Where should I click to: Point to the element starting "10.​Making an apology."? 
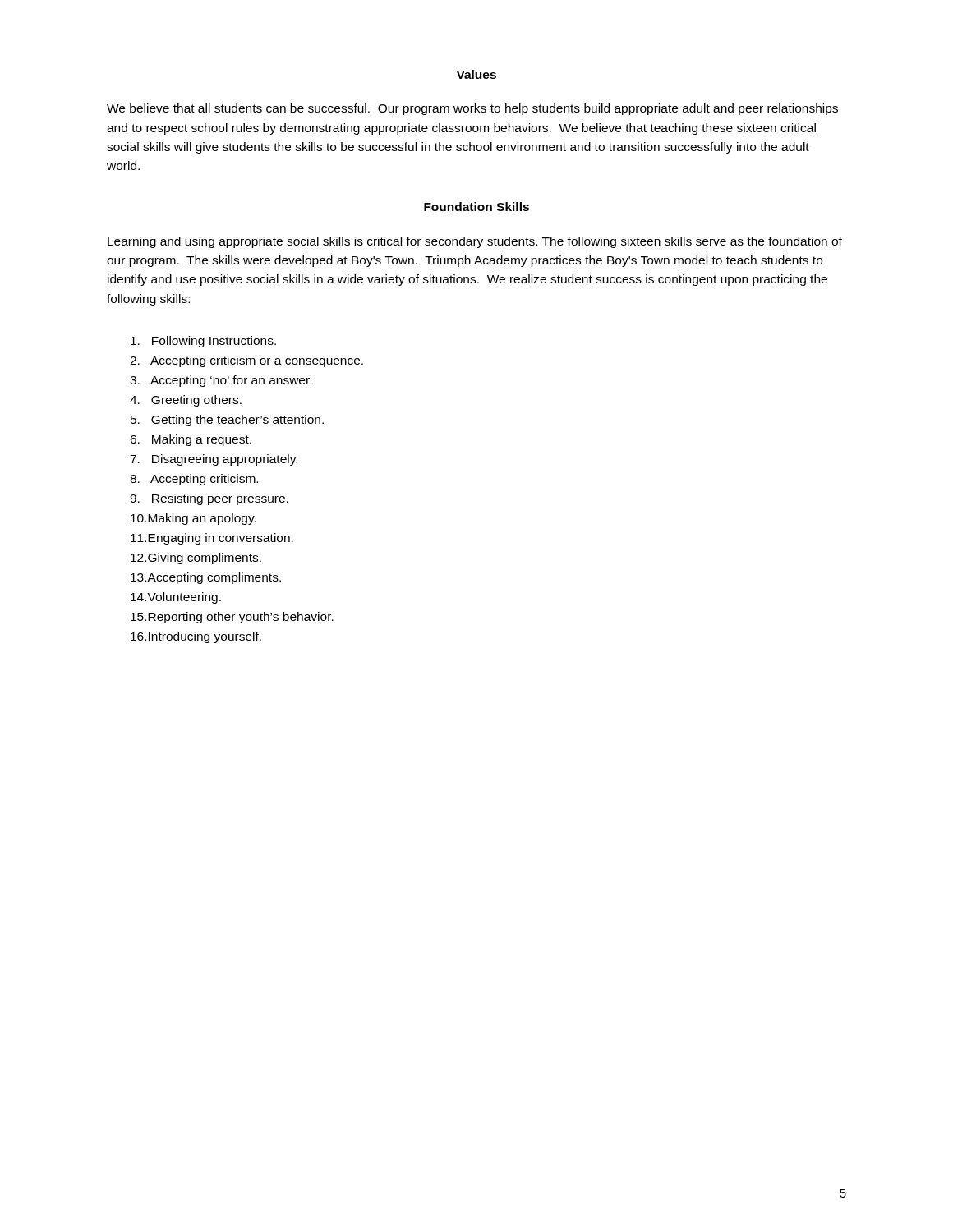193,518
